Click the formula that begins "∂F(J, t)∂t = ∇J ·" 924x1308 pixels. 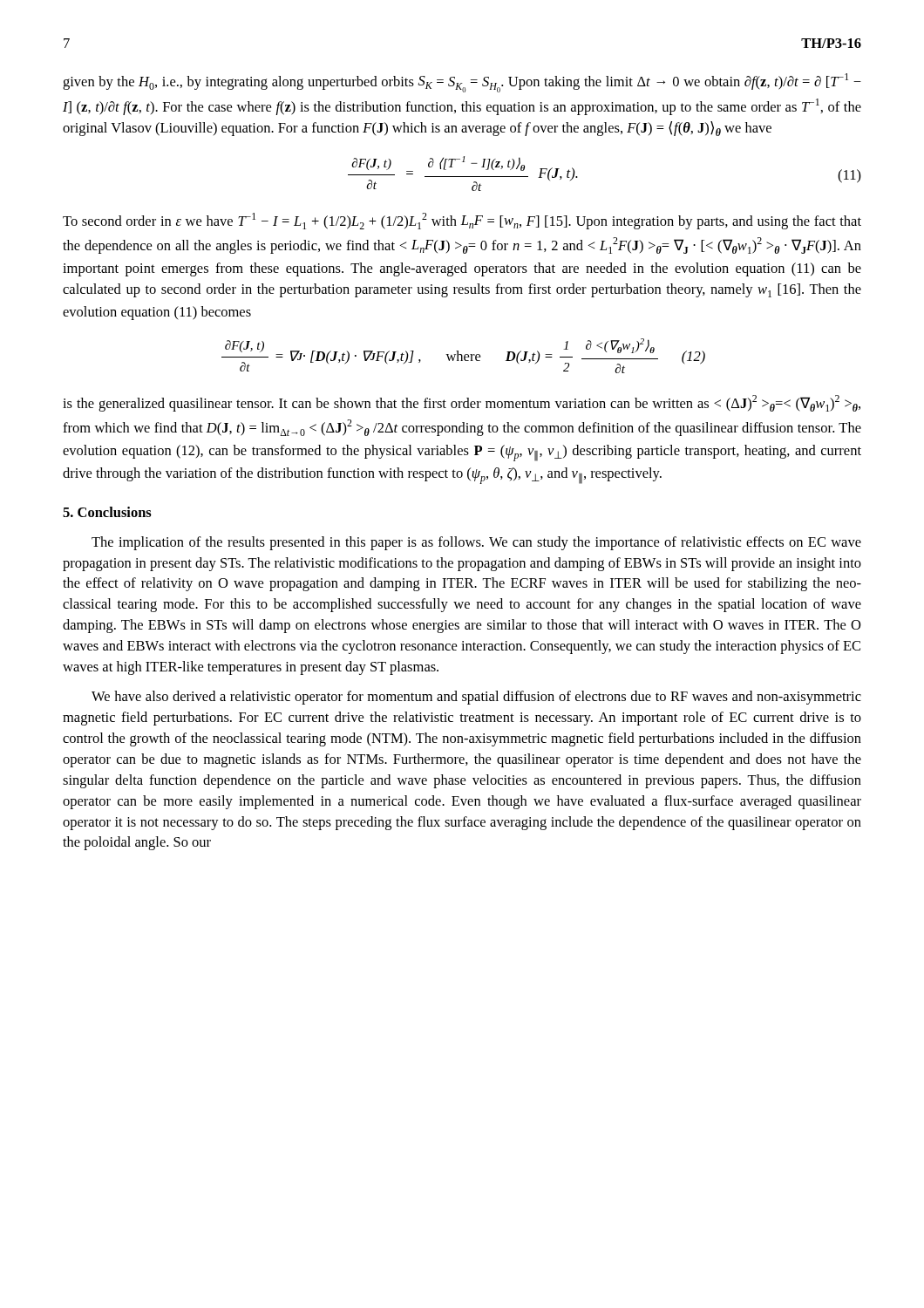pyautogui.click(x=462, y=357)
